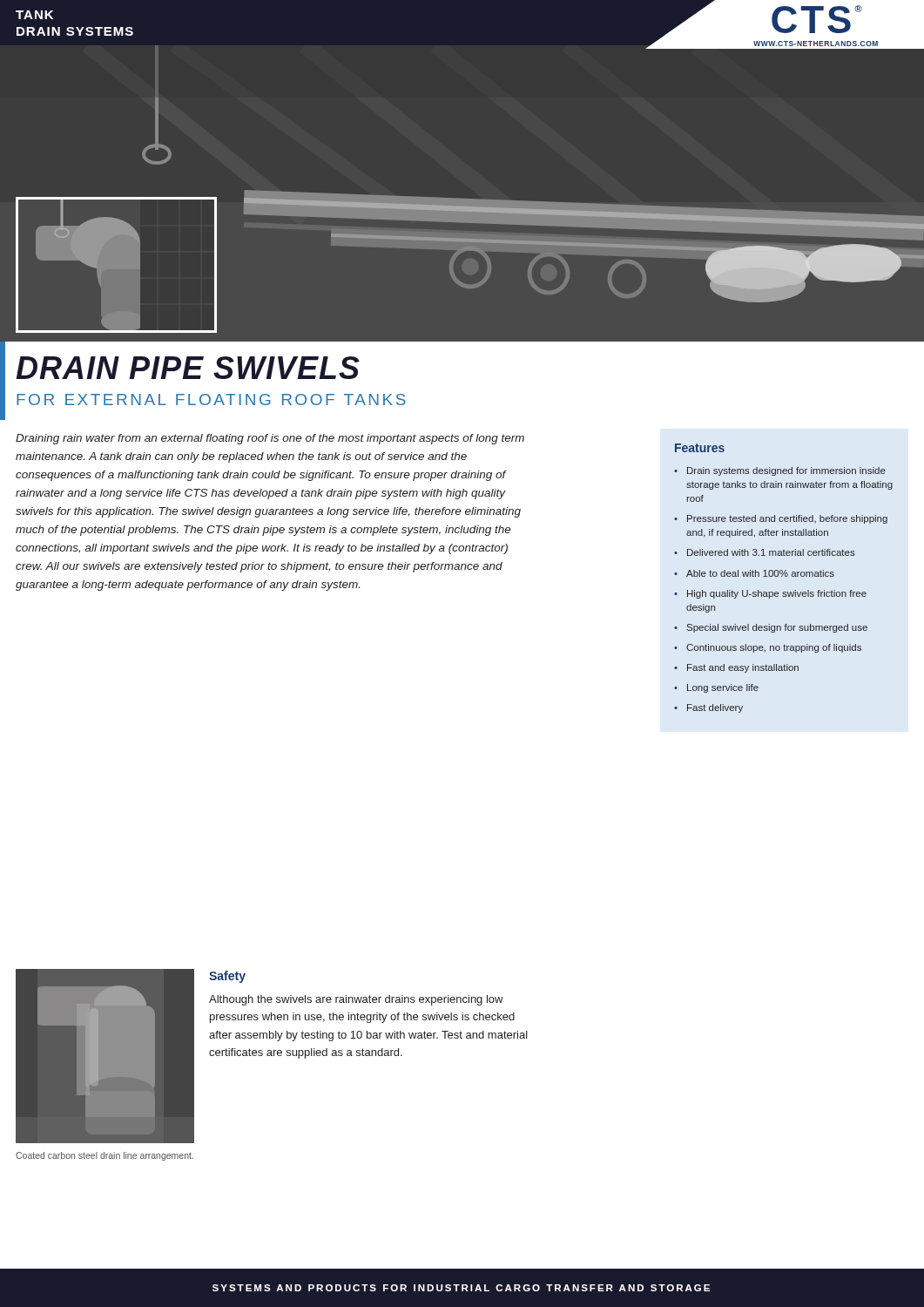This screenshot has width=924, height=1307.
Task: Locate the table with the text "Features • Drain systems designed"
Action: pyautogui.click(x=784, y=580)
